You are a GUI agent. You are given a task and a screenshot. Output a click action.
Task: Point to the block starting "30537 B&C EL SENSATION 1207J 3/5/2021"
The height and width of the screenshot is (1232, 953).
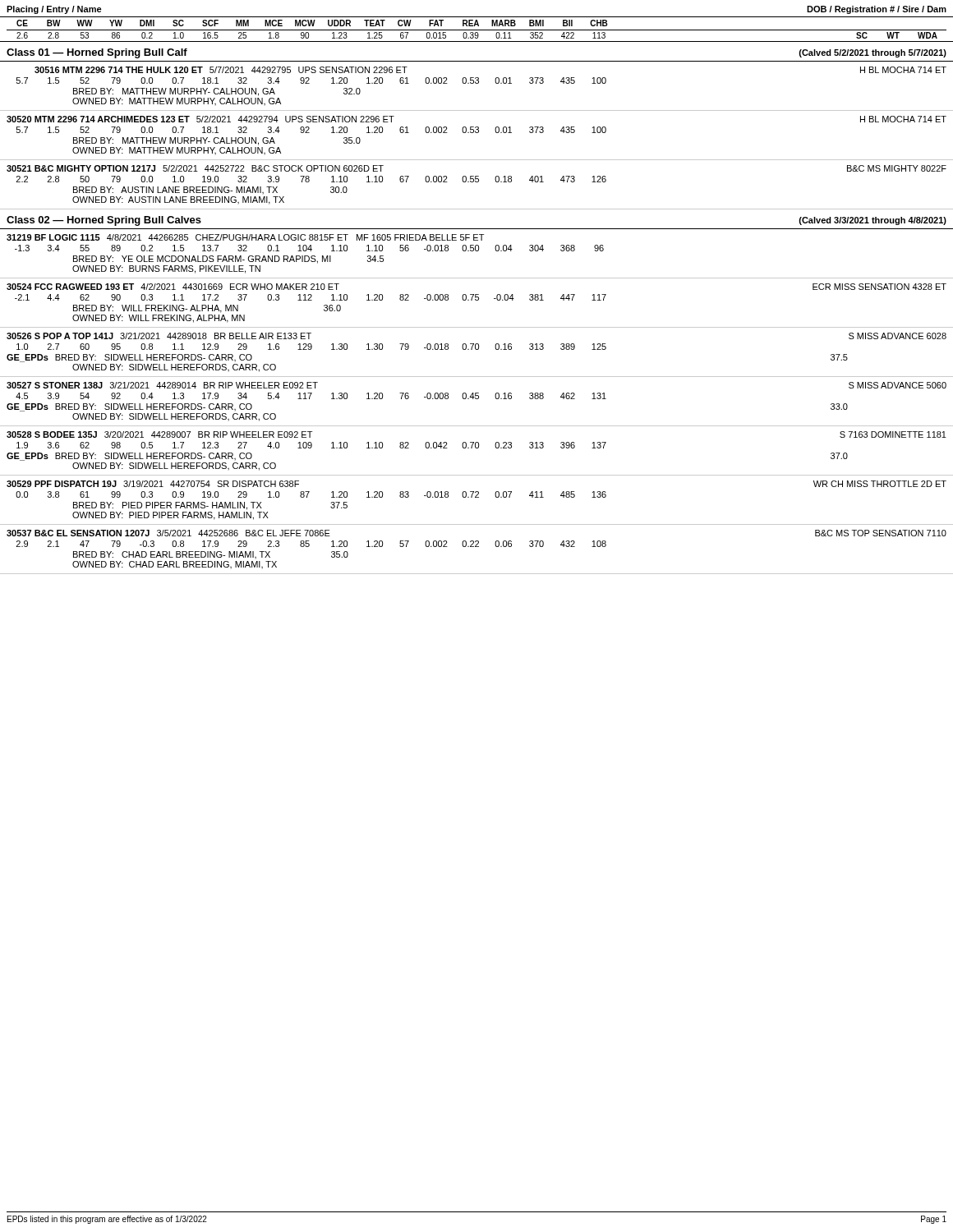(476, 549)
